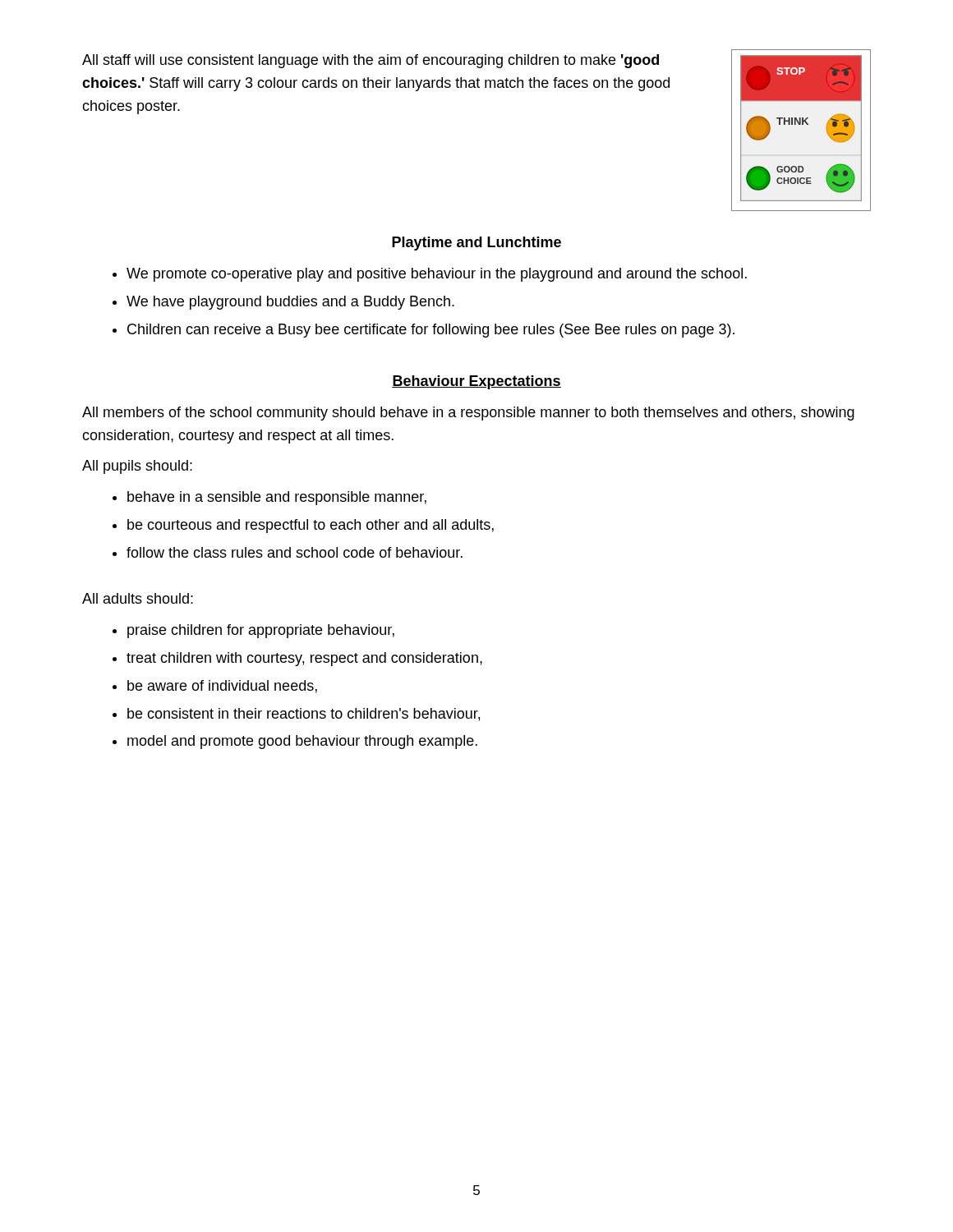Locate the illustration
Image resolution: width=953 pixels, height=1232 pixels.
[x=801, y=130]
